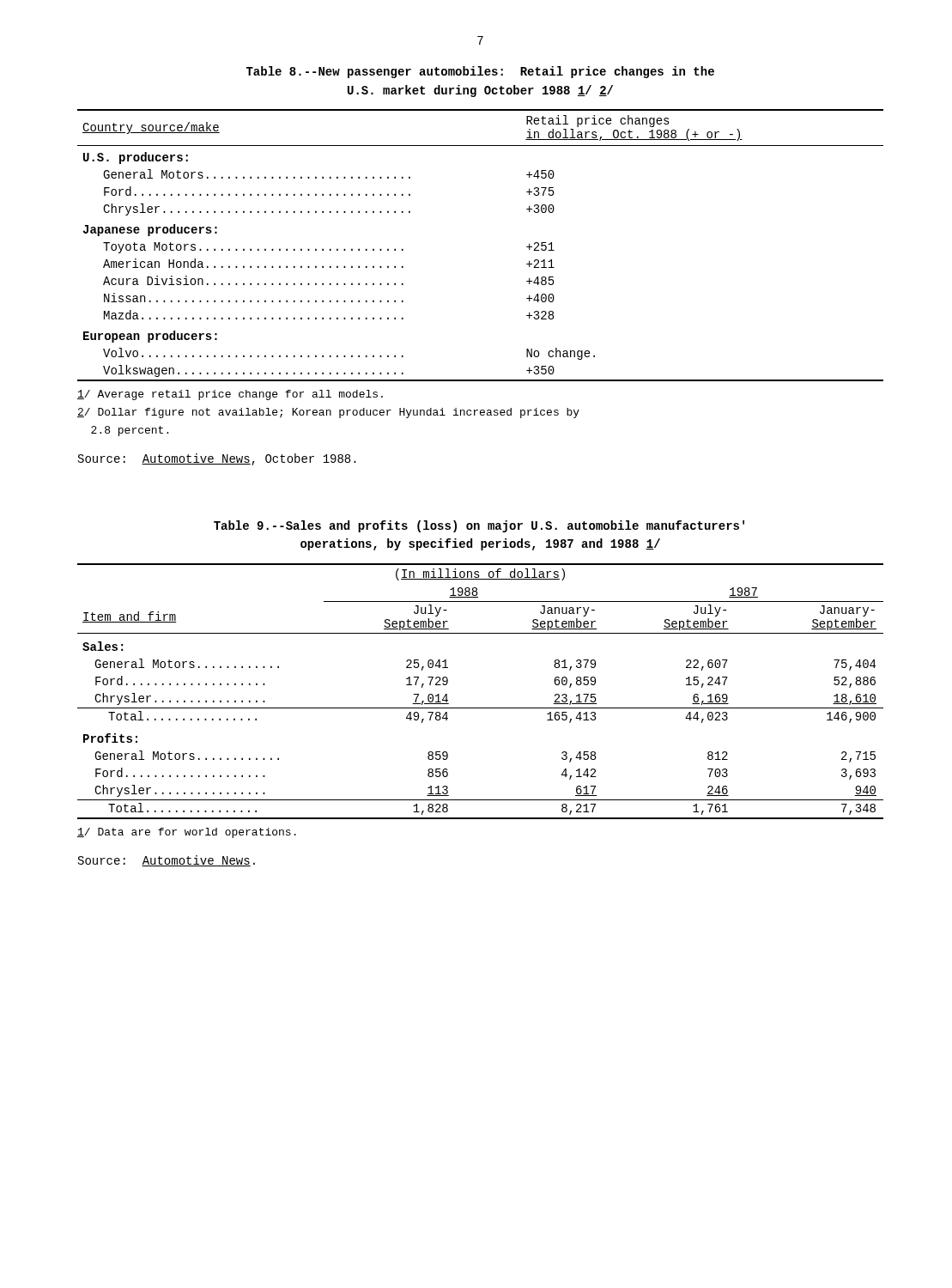Select the text containing "Source: Automotive News."
The image size is (952, 1288).
click(167, 861)
